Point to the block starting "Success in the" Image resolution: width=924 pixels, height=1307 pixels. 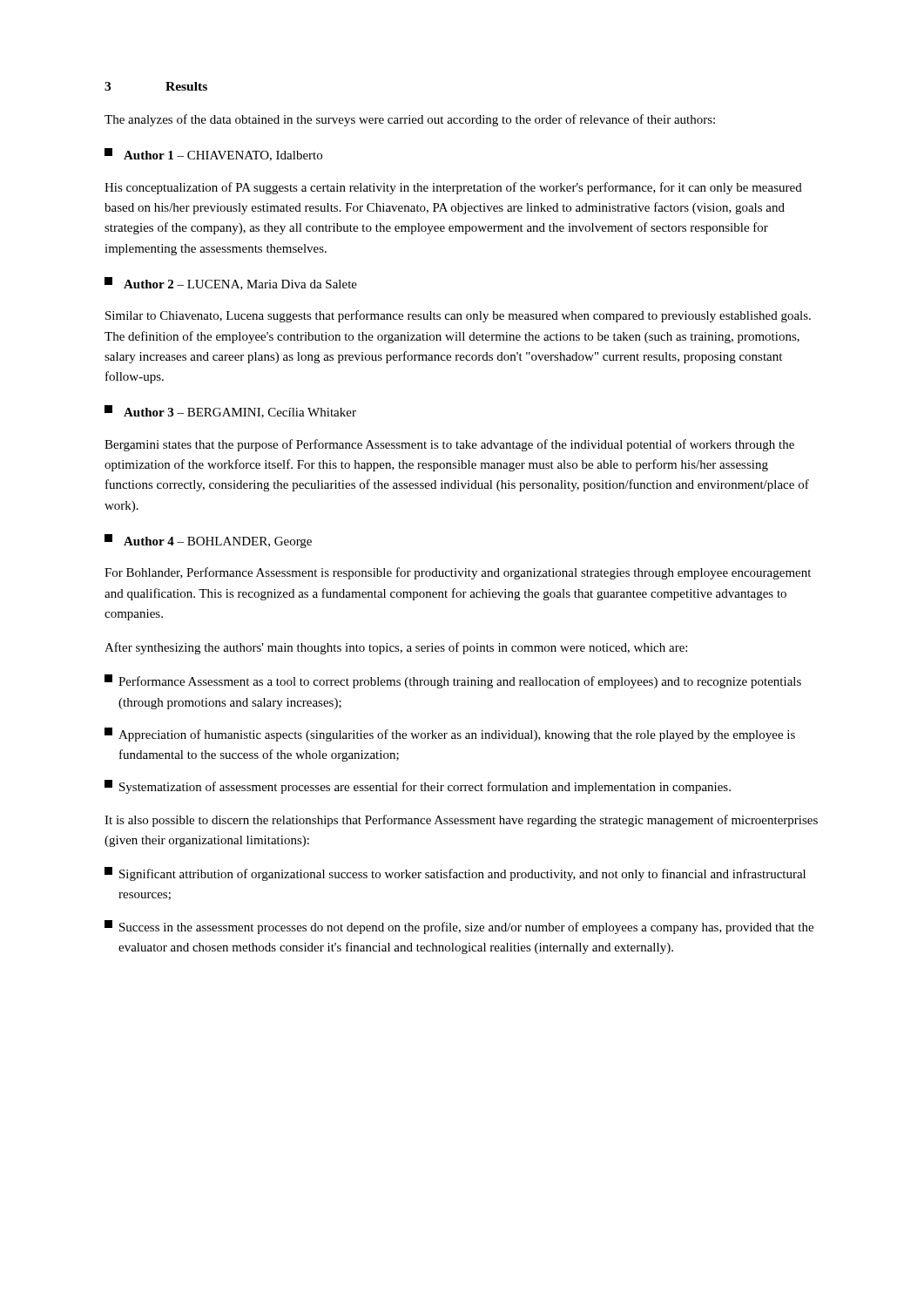(462, 937)
